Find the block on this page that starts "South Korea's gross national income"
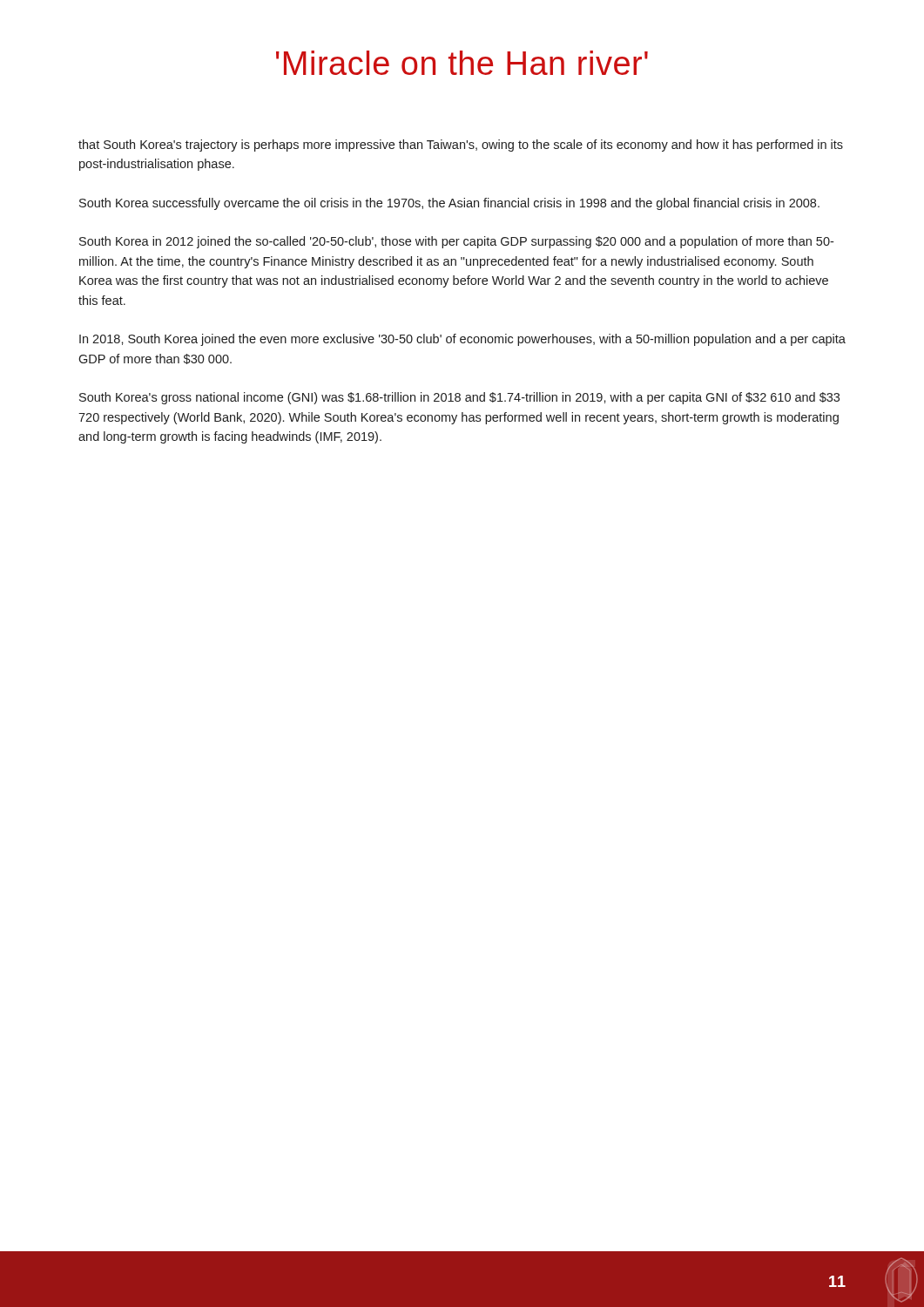 459,417
